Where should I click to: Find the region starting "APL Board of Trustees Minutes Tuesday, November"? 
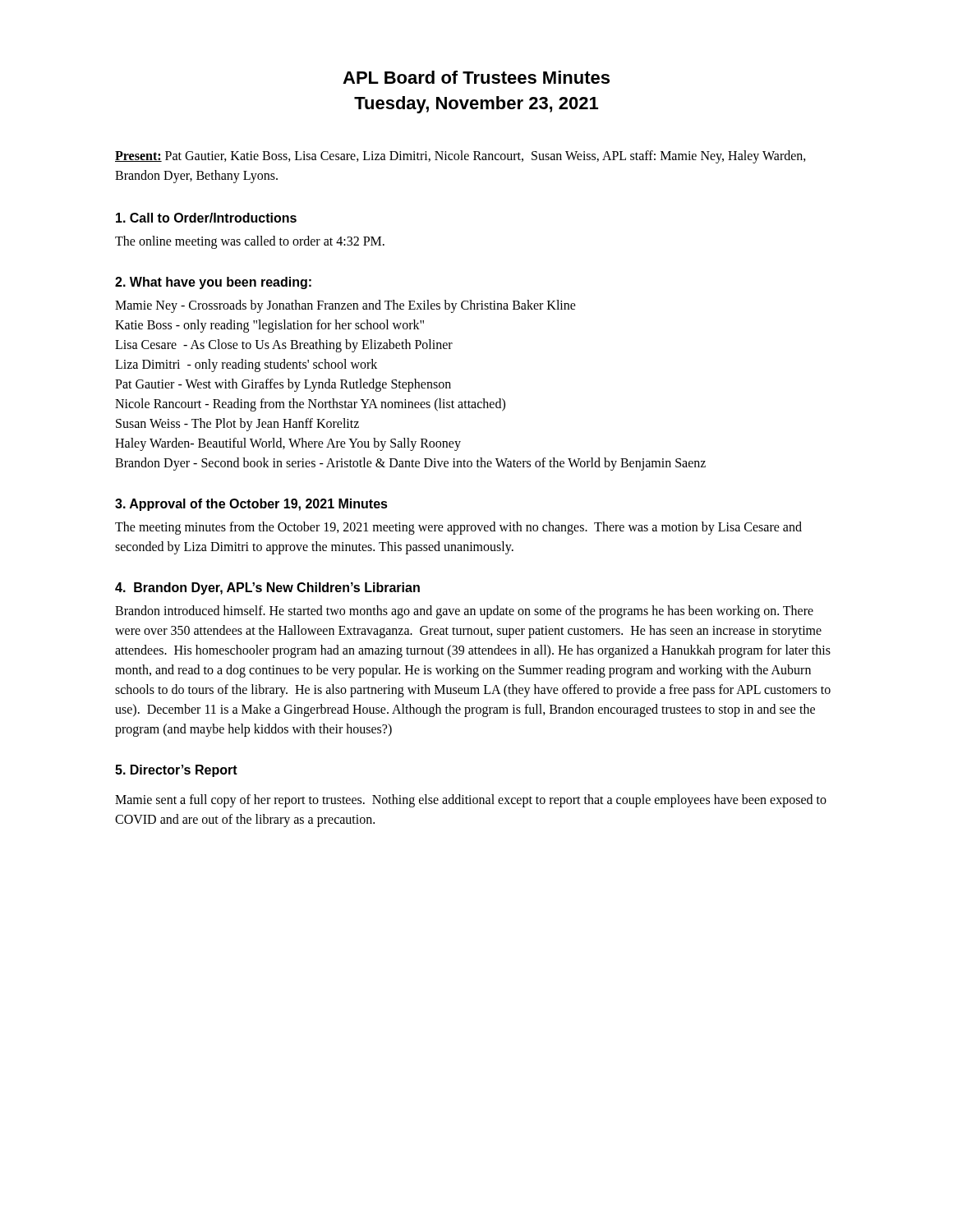coord(476,91)
